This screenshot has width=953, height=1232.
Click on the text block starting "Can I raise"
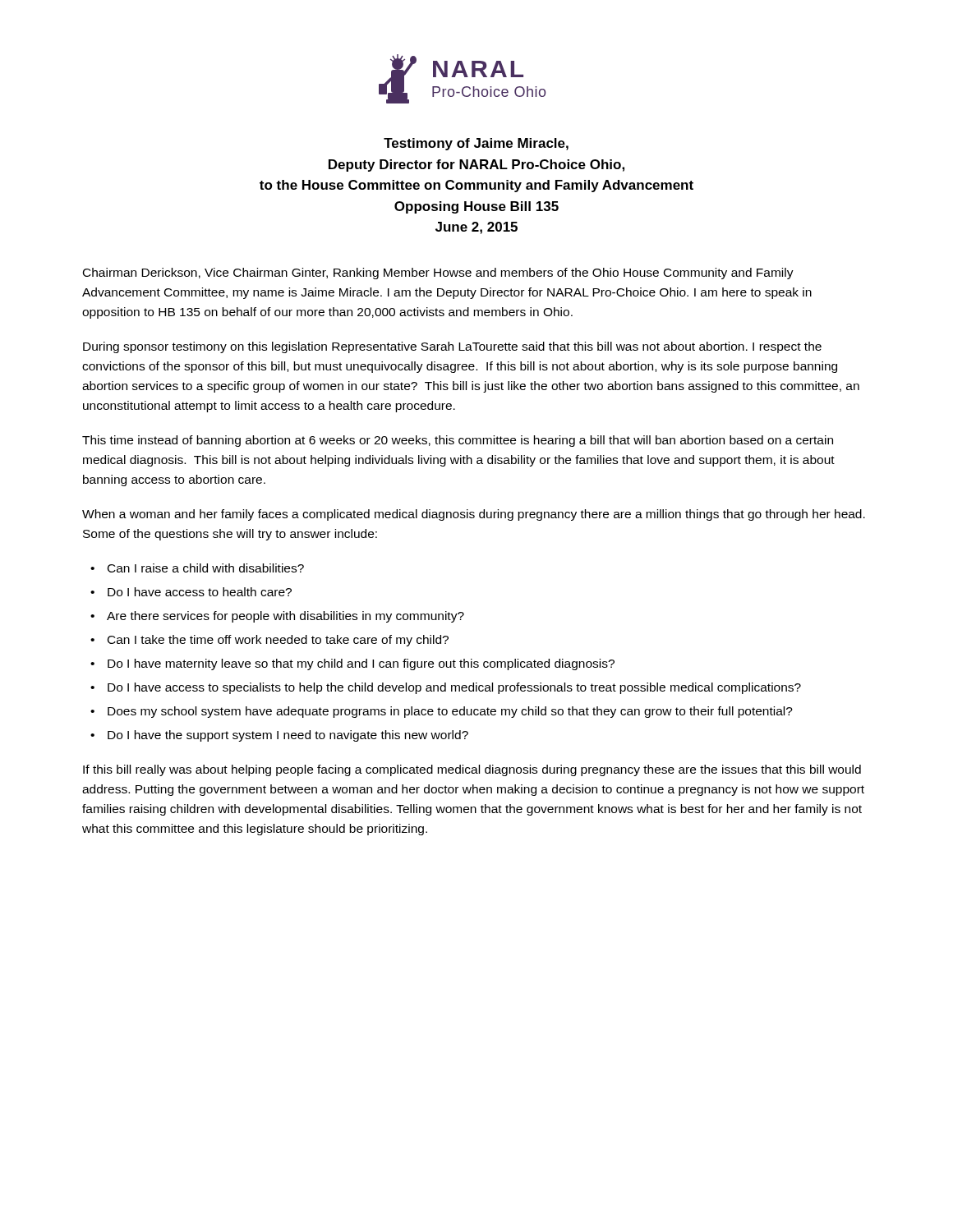click(x=206, y=568)
